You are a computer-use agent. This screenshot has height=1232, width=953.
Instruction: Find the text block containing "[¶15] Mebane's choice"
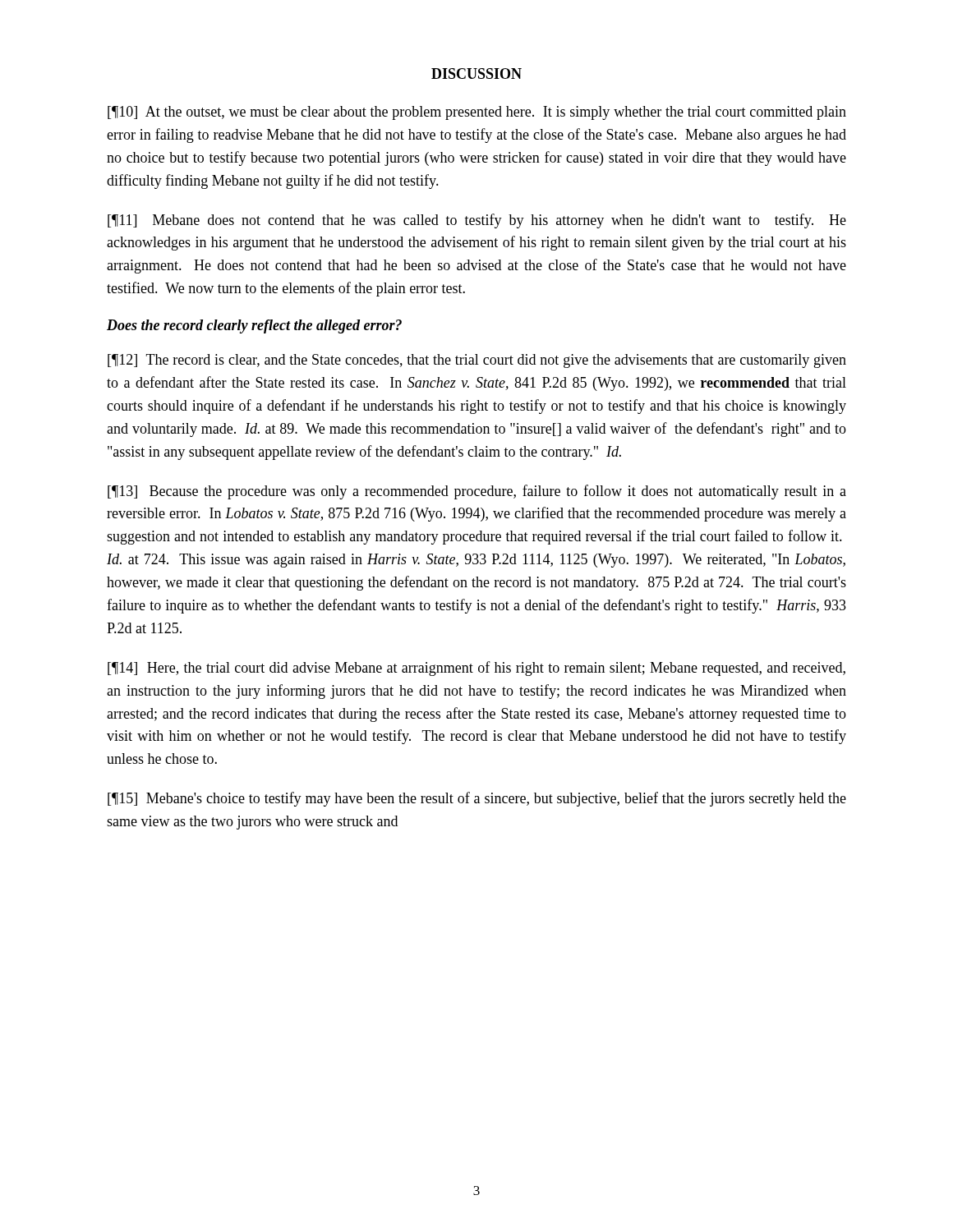(x=476, y=810)
